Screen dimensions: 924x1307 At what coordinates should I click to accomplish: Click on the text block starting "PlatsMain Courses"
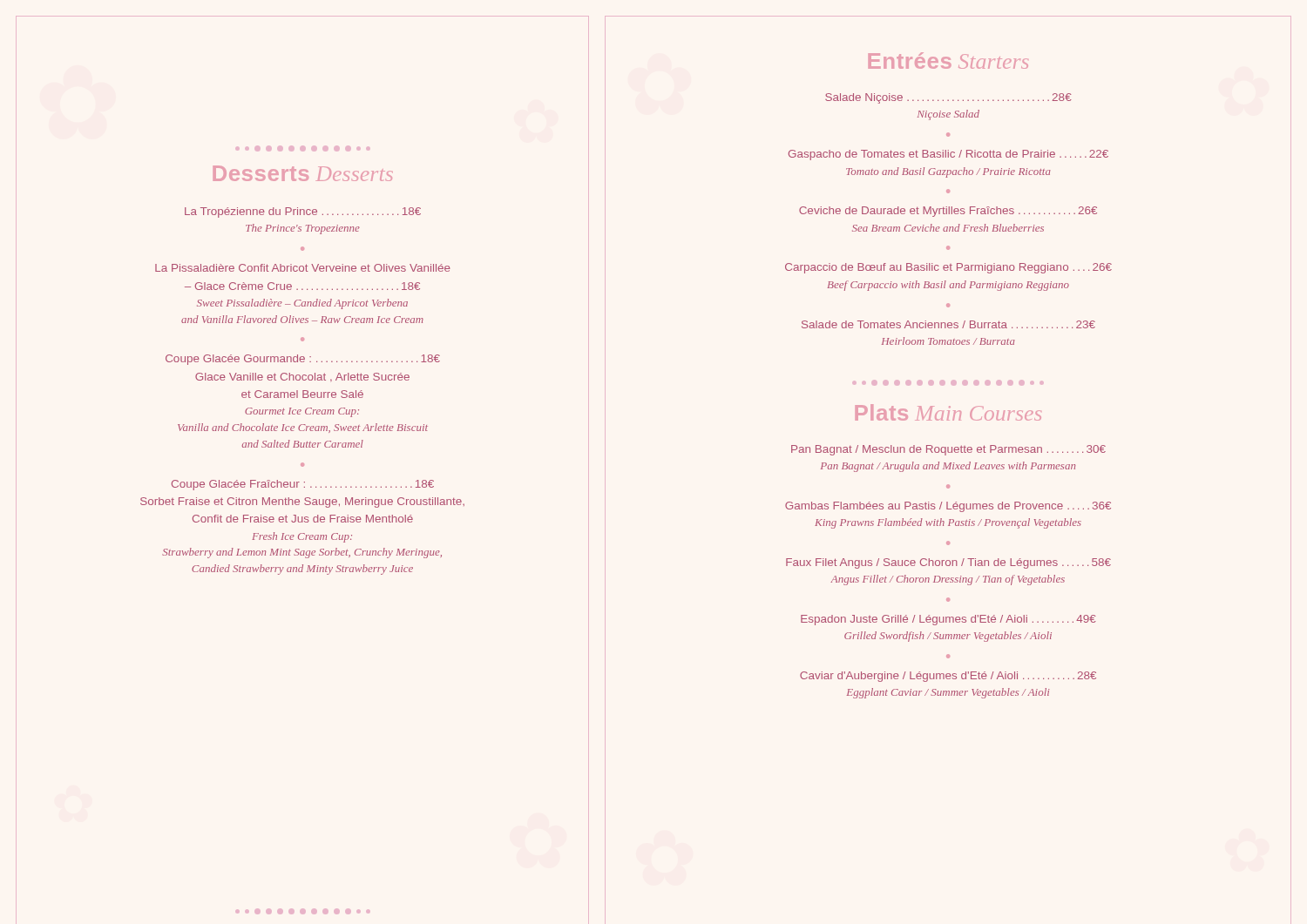[948, 413]
